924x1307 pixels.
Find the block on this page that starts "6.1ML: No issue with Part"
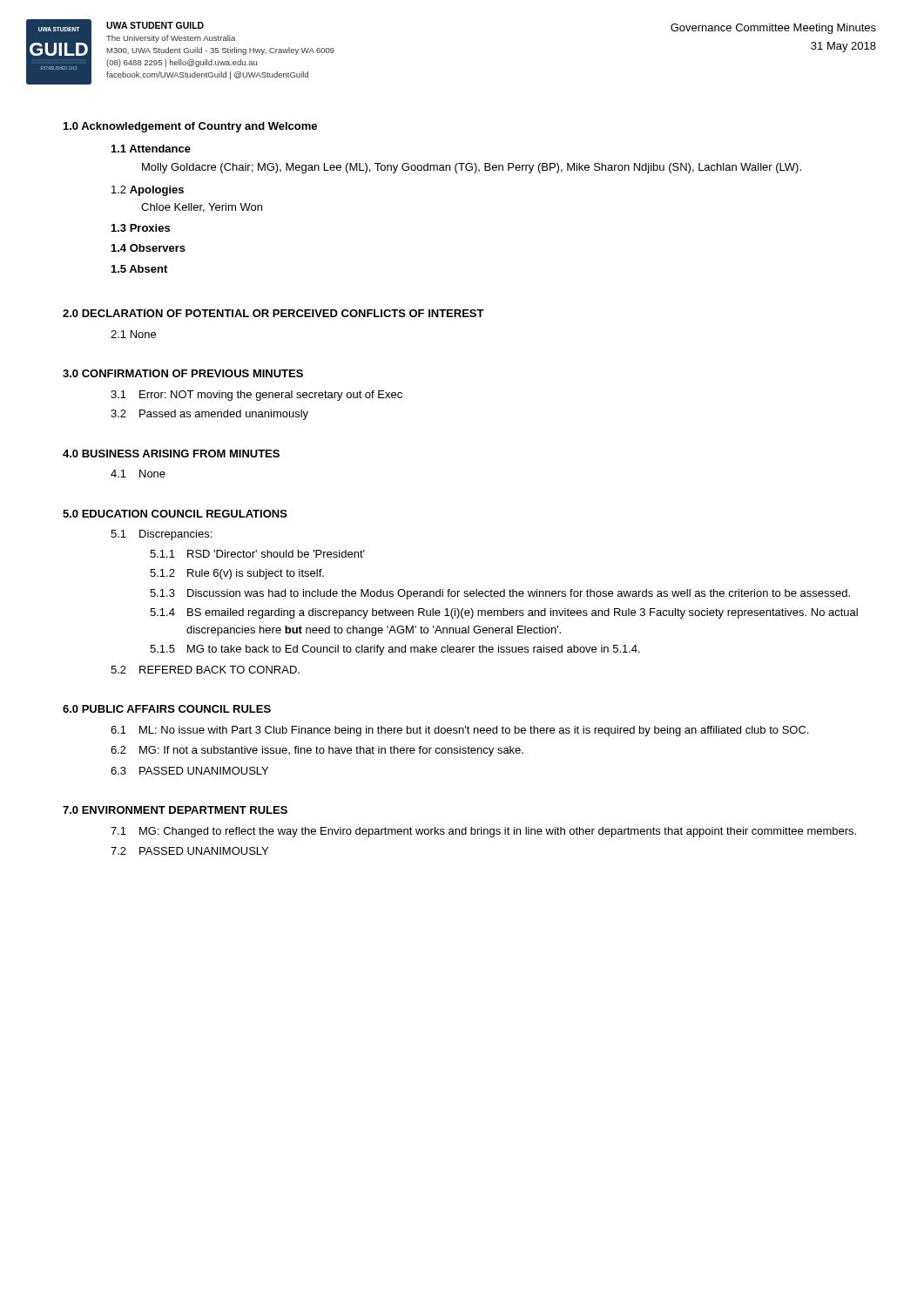[x=460, y=730]
